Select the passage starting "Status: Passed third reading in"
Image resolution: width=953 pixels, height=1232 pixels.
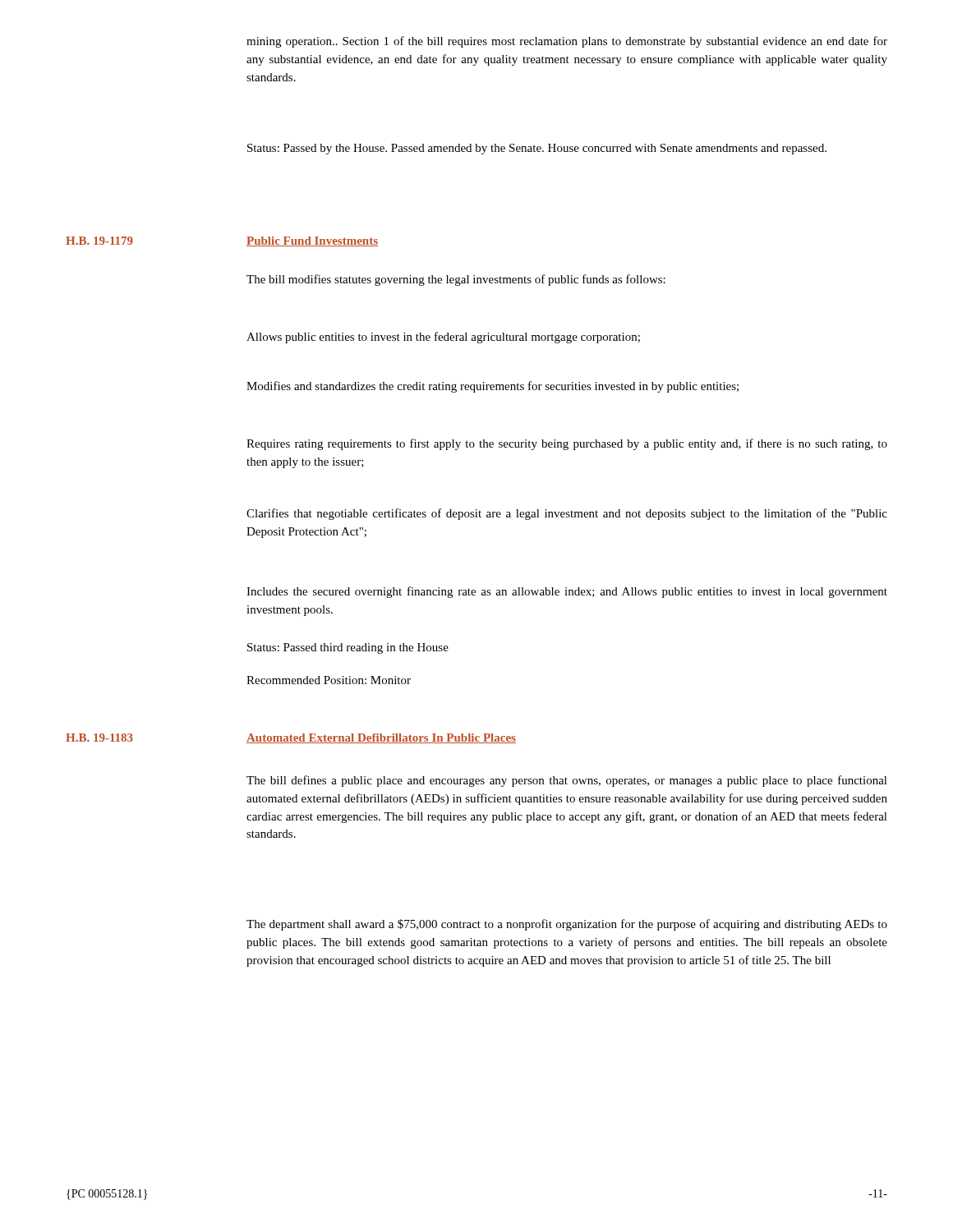tap(347, 647)
